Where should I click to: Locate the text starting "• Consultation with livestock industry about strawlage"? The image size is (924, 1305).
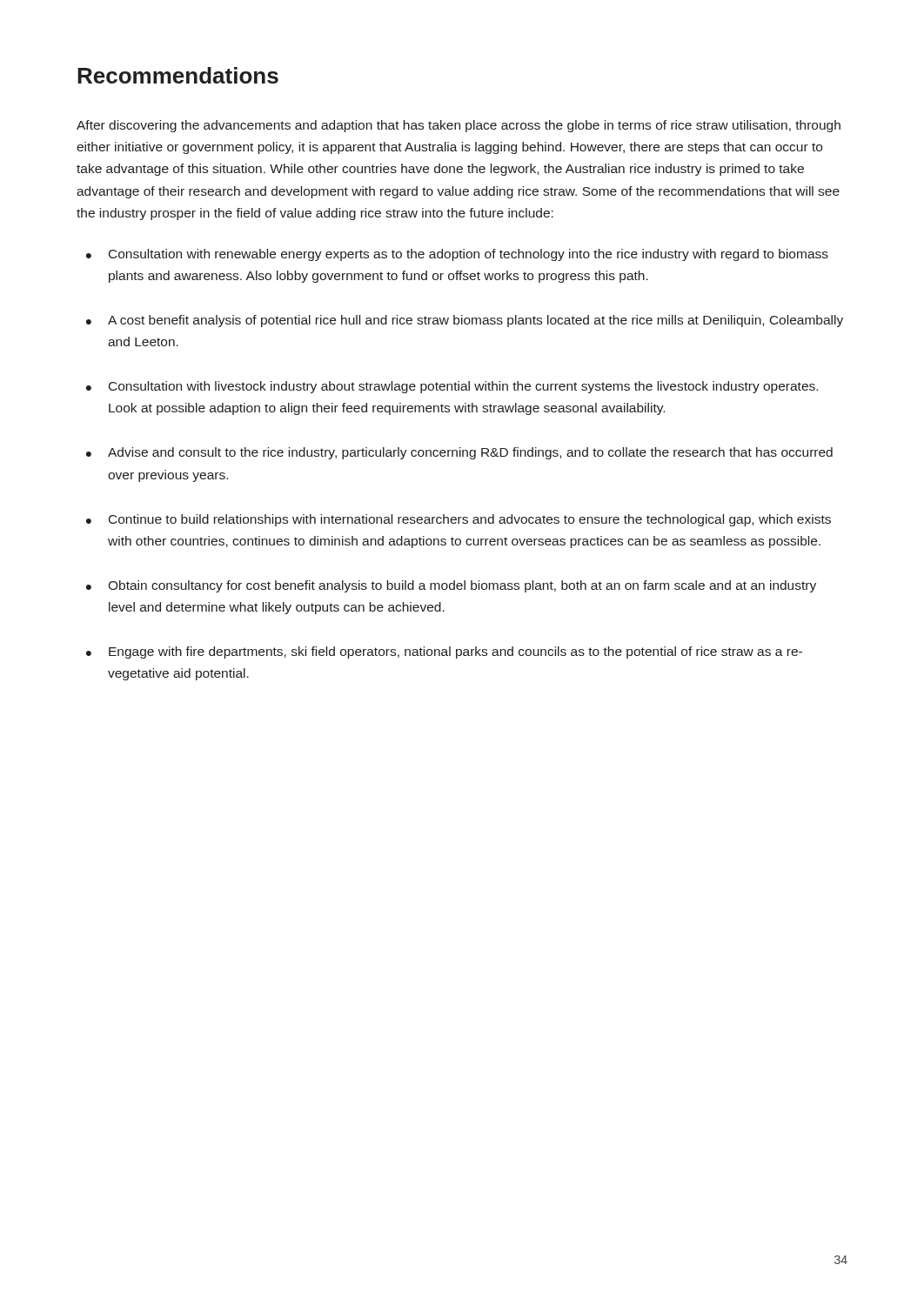click(x=462, y=397)
